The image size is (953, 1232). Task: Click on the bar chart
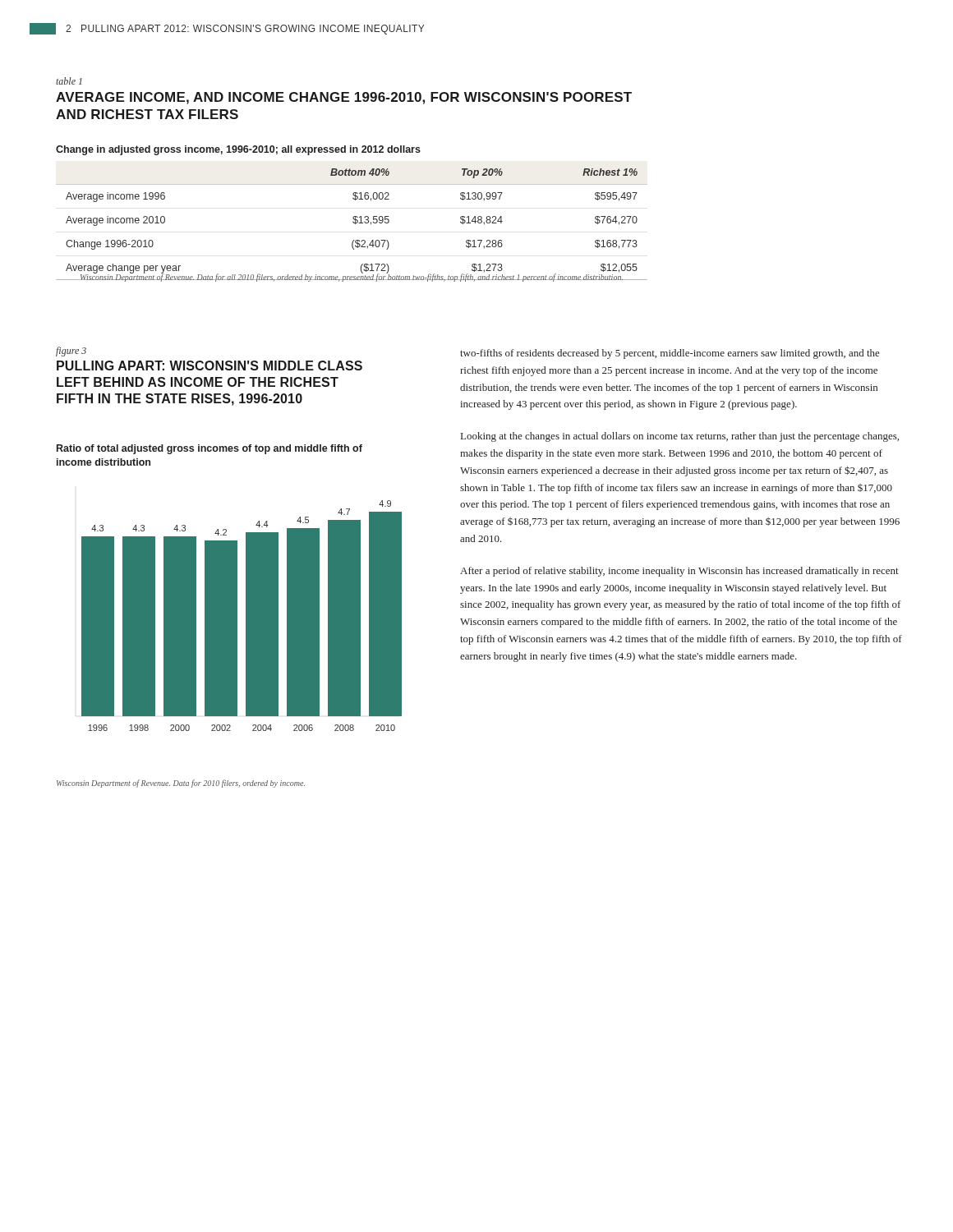(x=223, y=618)
